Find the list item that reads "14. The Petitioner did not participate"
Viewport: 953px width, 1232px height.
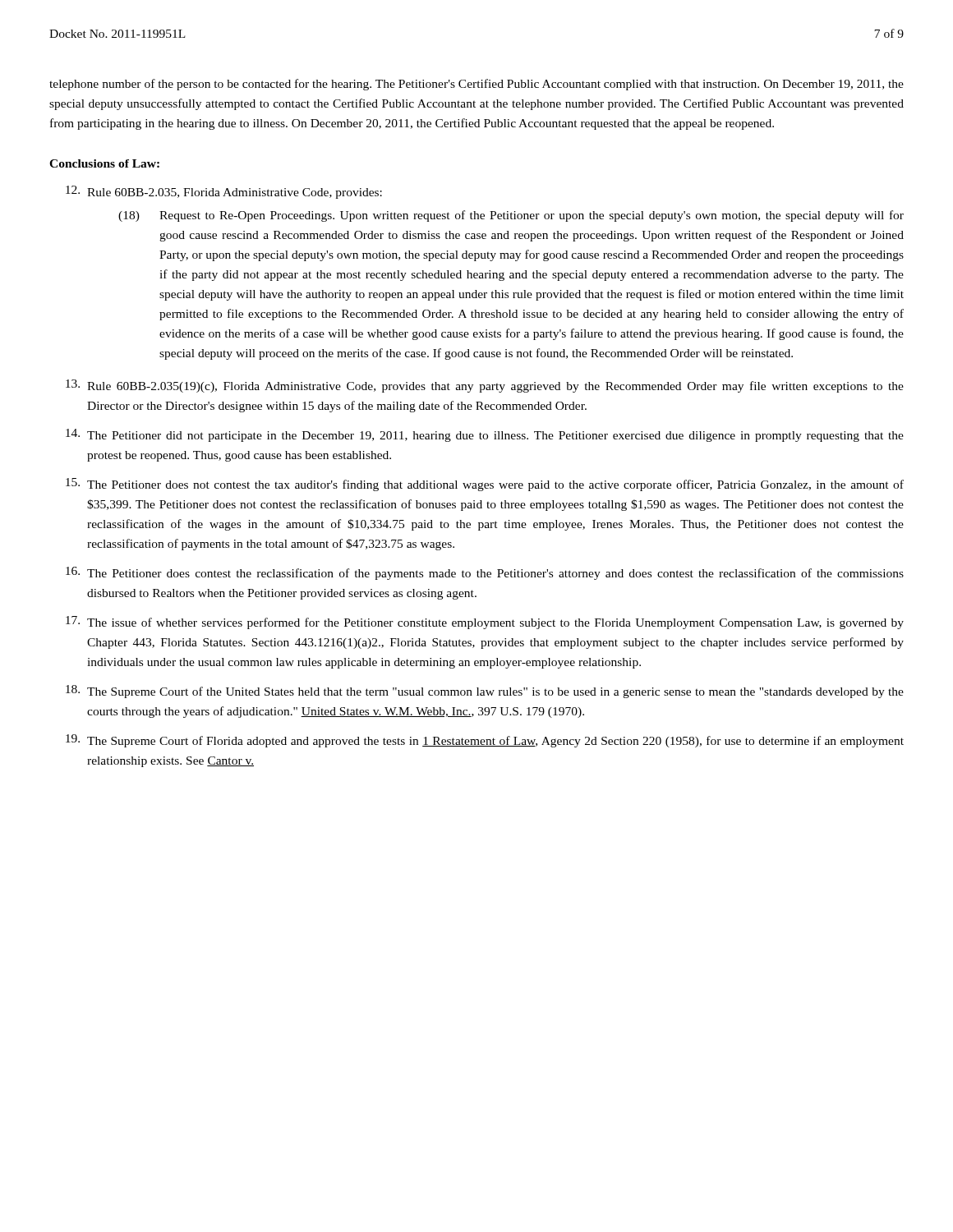476,445
